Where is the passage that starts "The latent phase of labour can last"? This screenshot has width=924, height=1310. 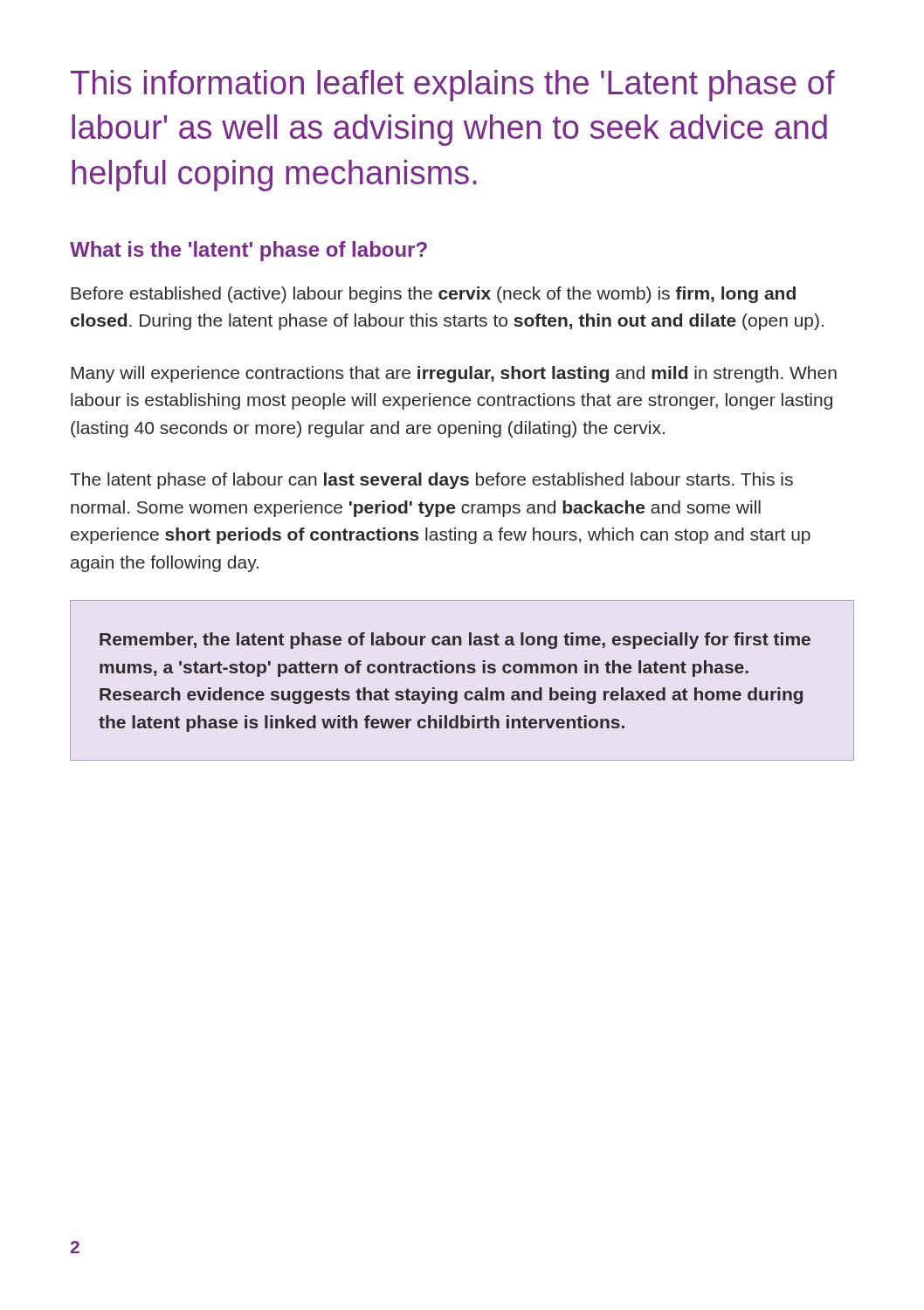coord(462,521)
